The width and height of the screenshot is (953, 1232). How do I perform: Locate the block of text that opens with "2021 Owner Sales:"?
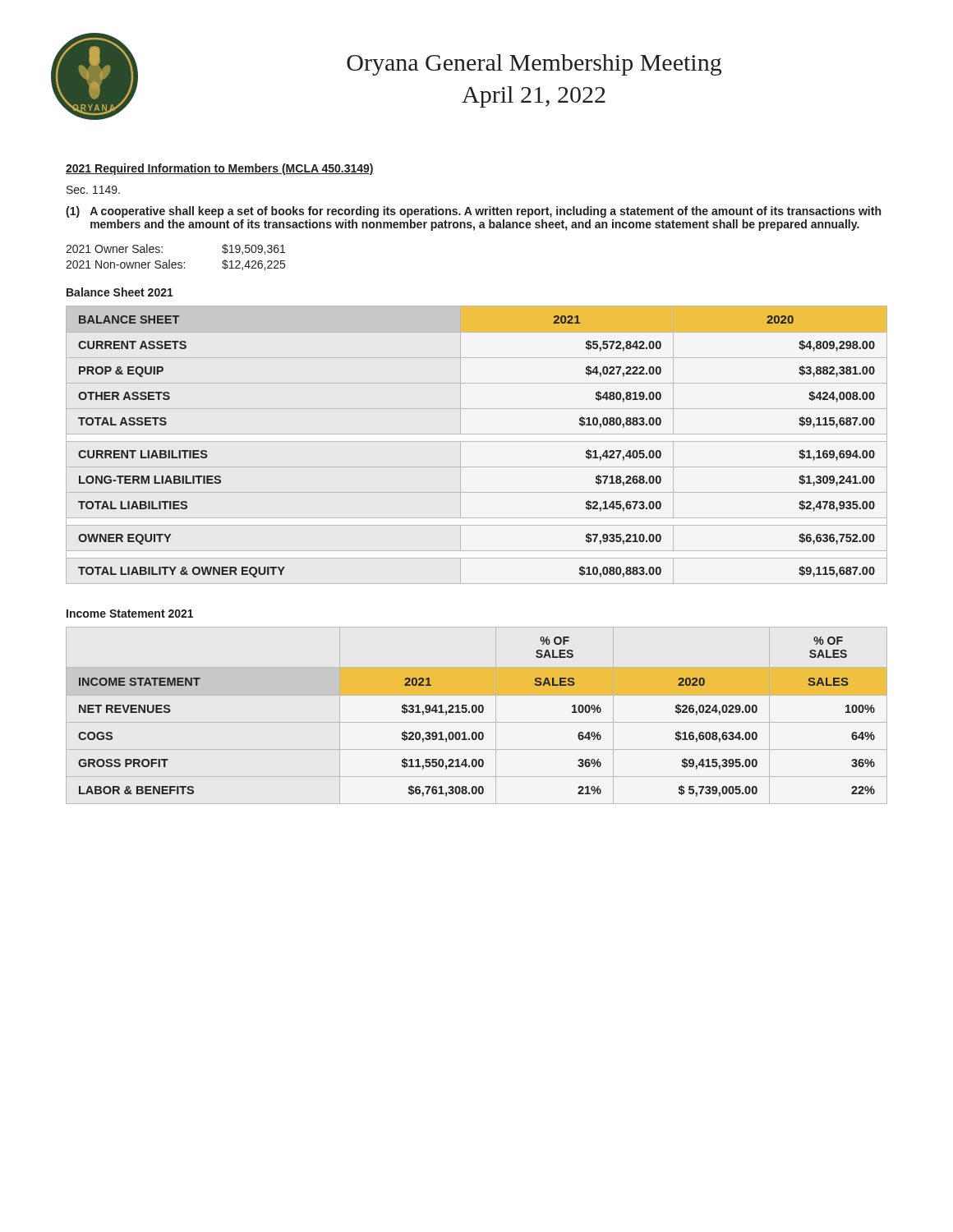(116, 249)
